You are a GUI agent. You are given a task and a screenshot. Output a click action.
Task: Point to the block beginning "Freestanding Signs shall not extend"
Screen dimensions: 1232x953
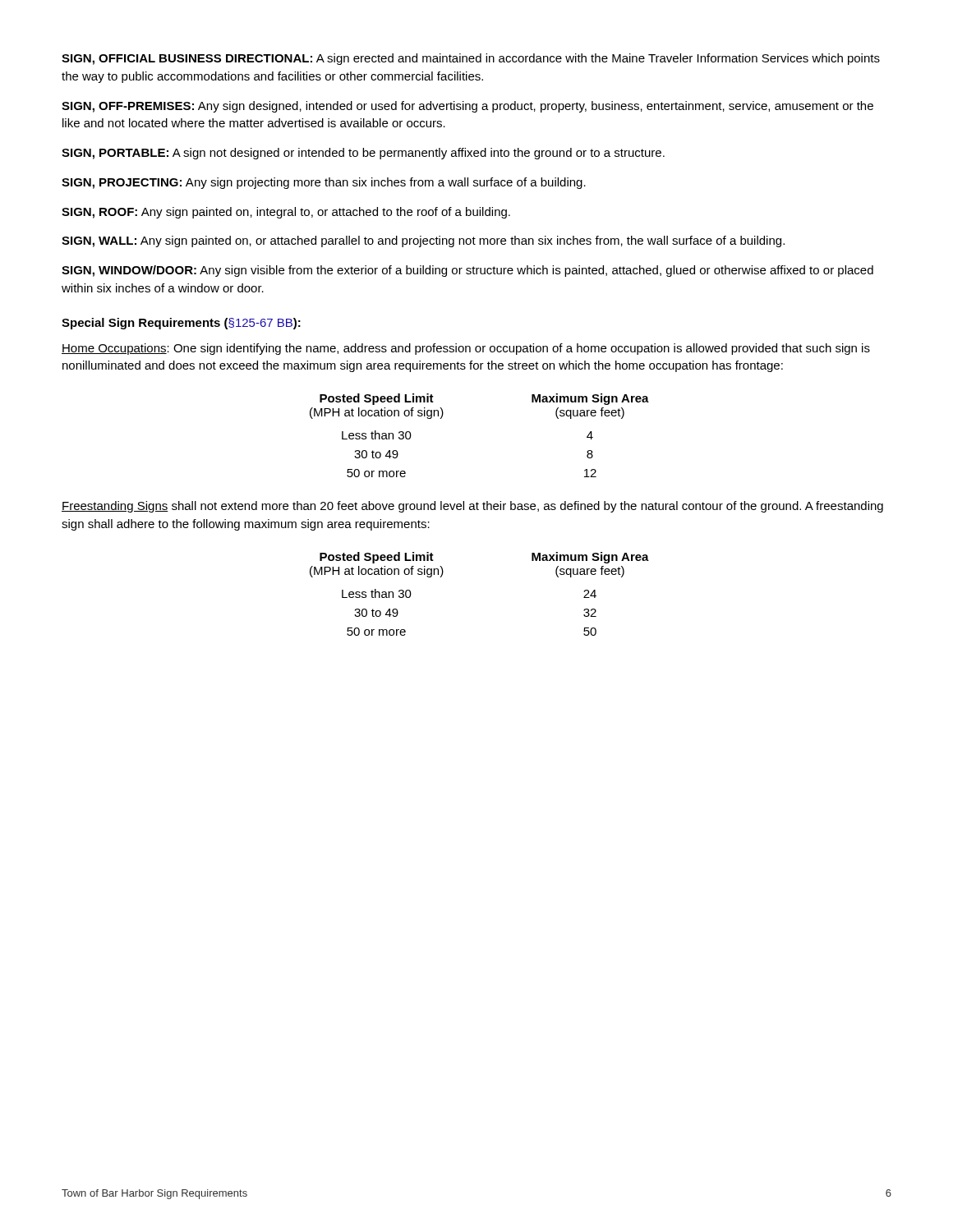click(473, 514)
